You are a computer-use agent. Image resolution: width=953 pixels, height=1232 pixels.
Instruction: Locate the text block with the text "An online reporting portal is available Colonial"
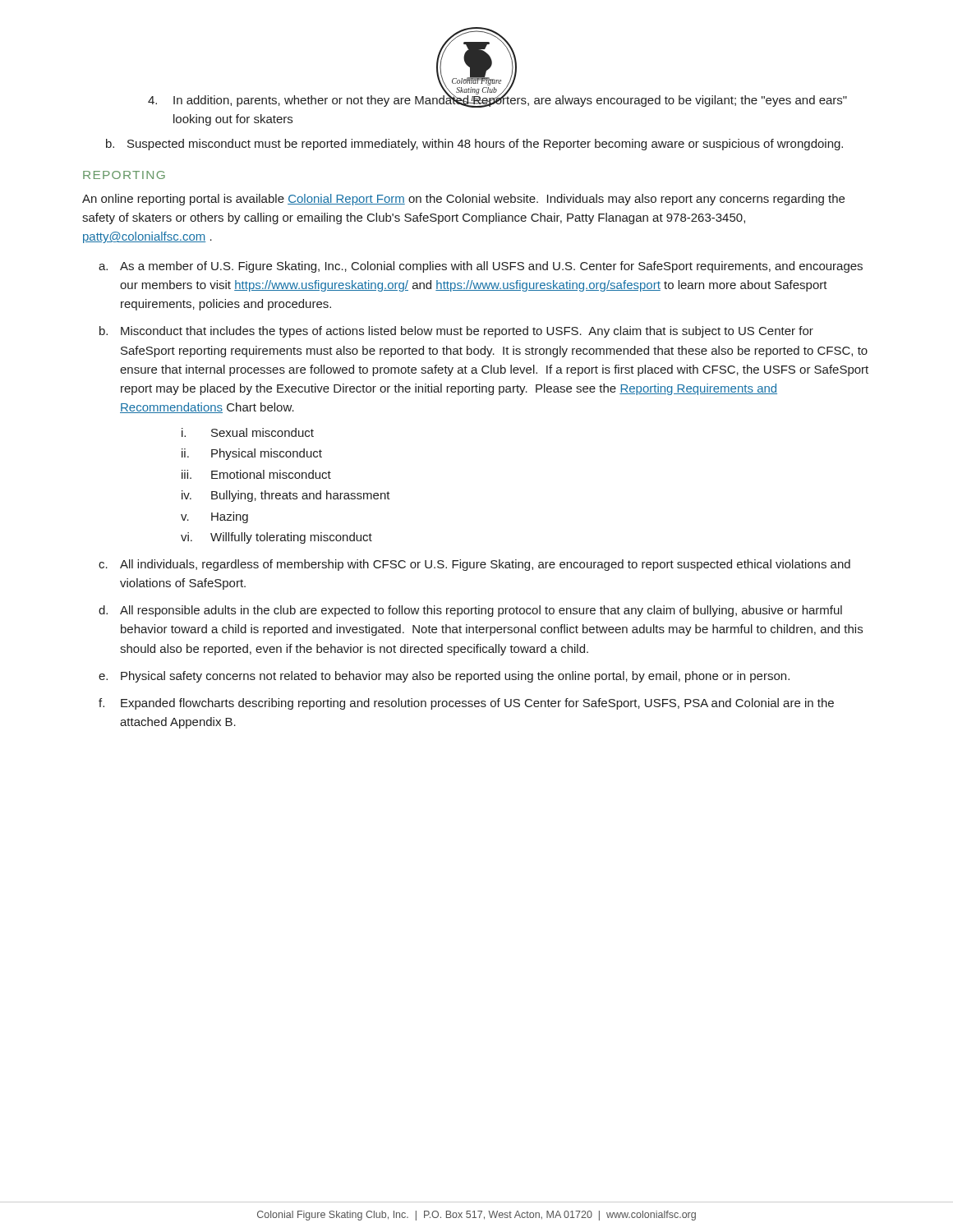(464, 217)
